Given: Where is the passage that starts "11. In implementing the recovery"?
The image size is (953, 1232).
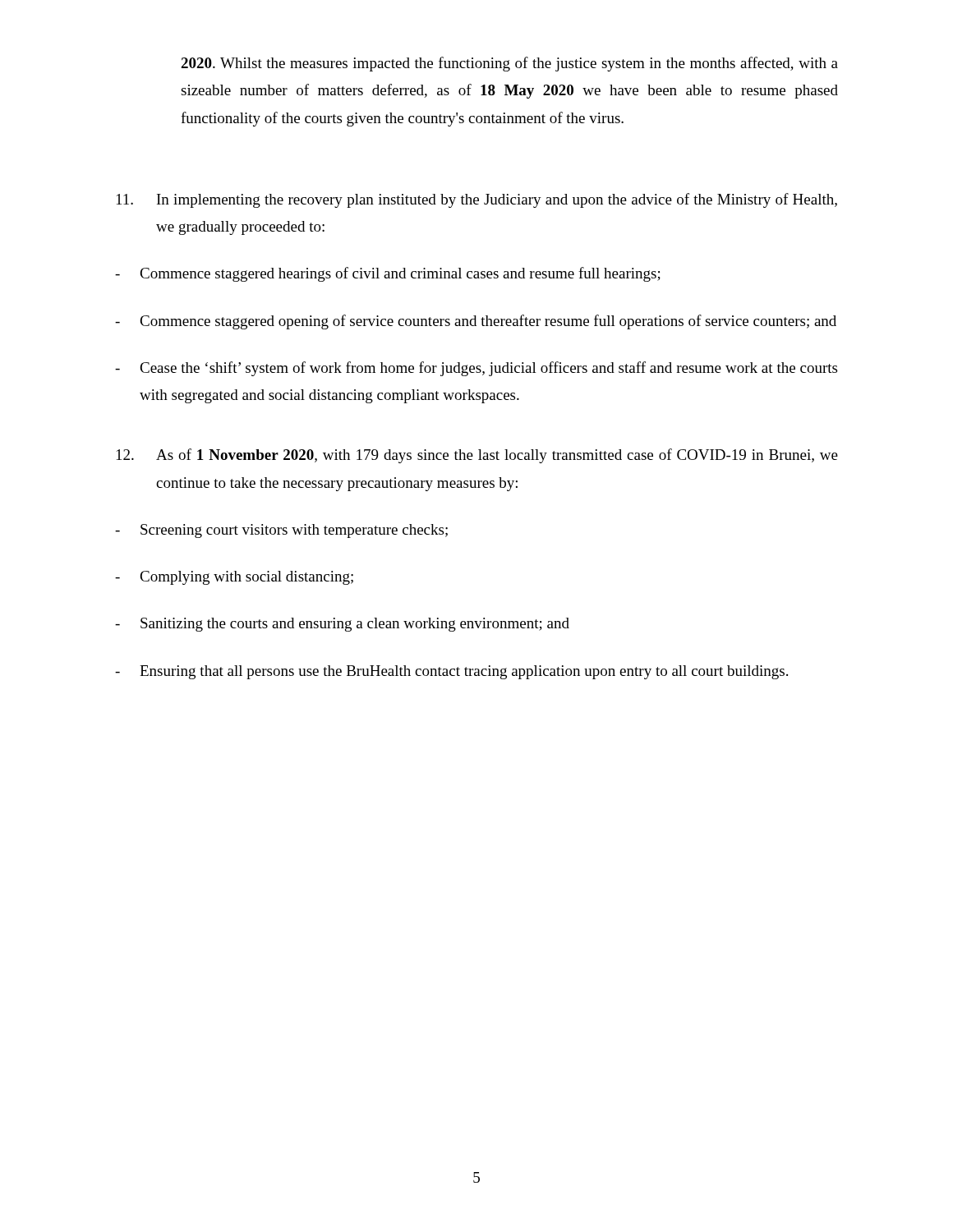Looking at the screenshot, I should tap(476, 213).
